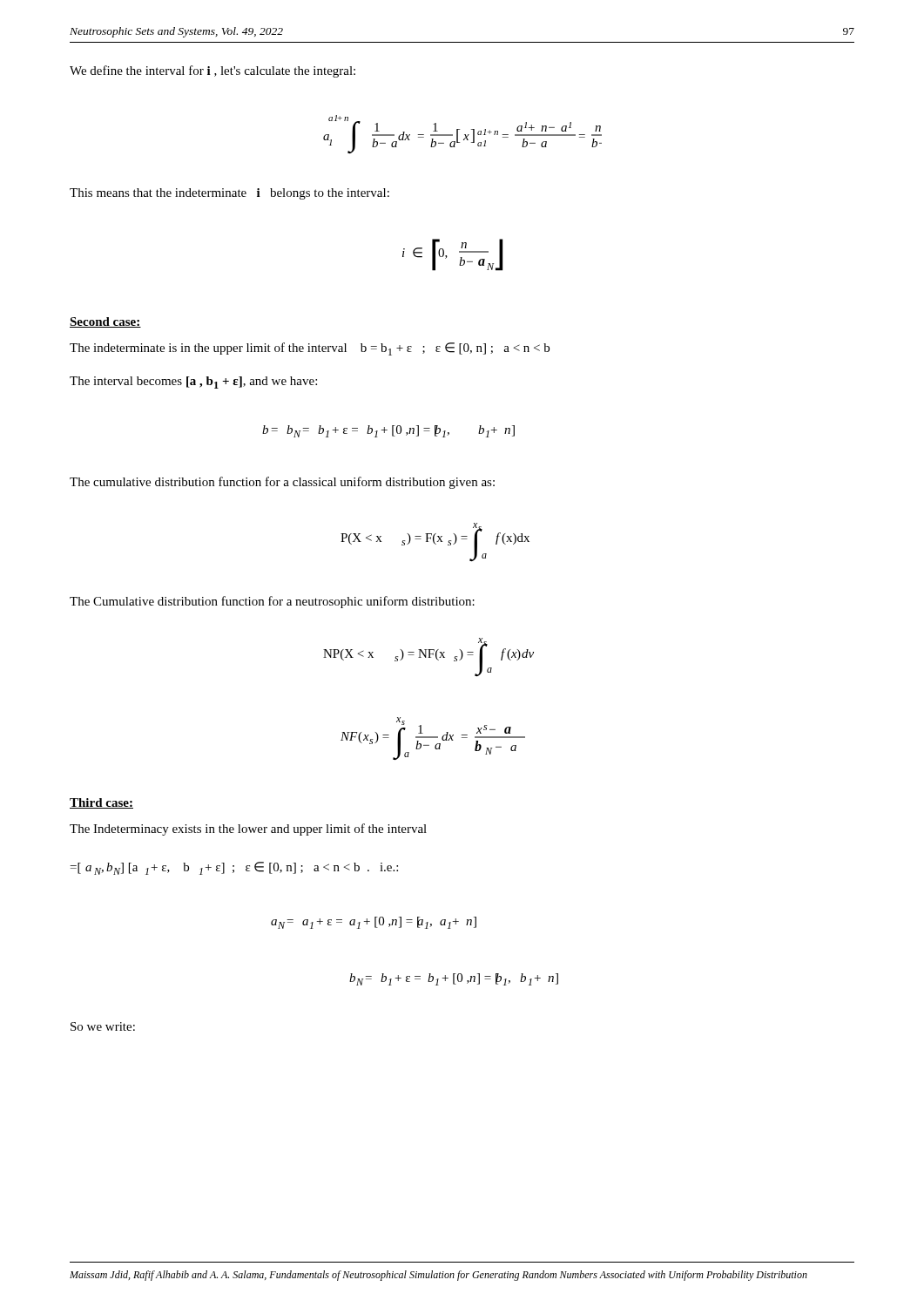Screen dimensions: 1307x924
Task: Locate the formula that reads "a N = a 1 + ε"
Action: (x=462, y=920)
